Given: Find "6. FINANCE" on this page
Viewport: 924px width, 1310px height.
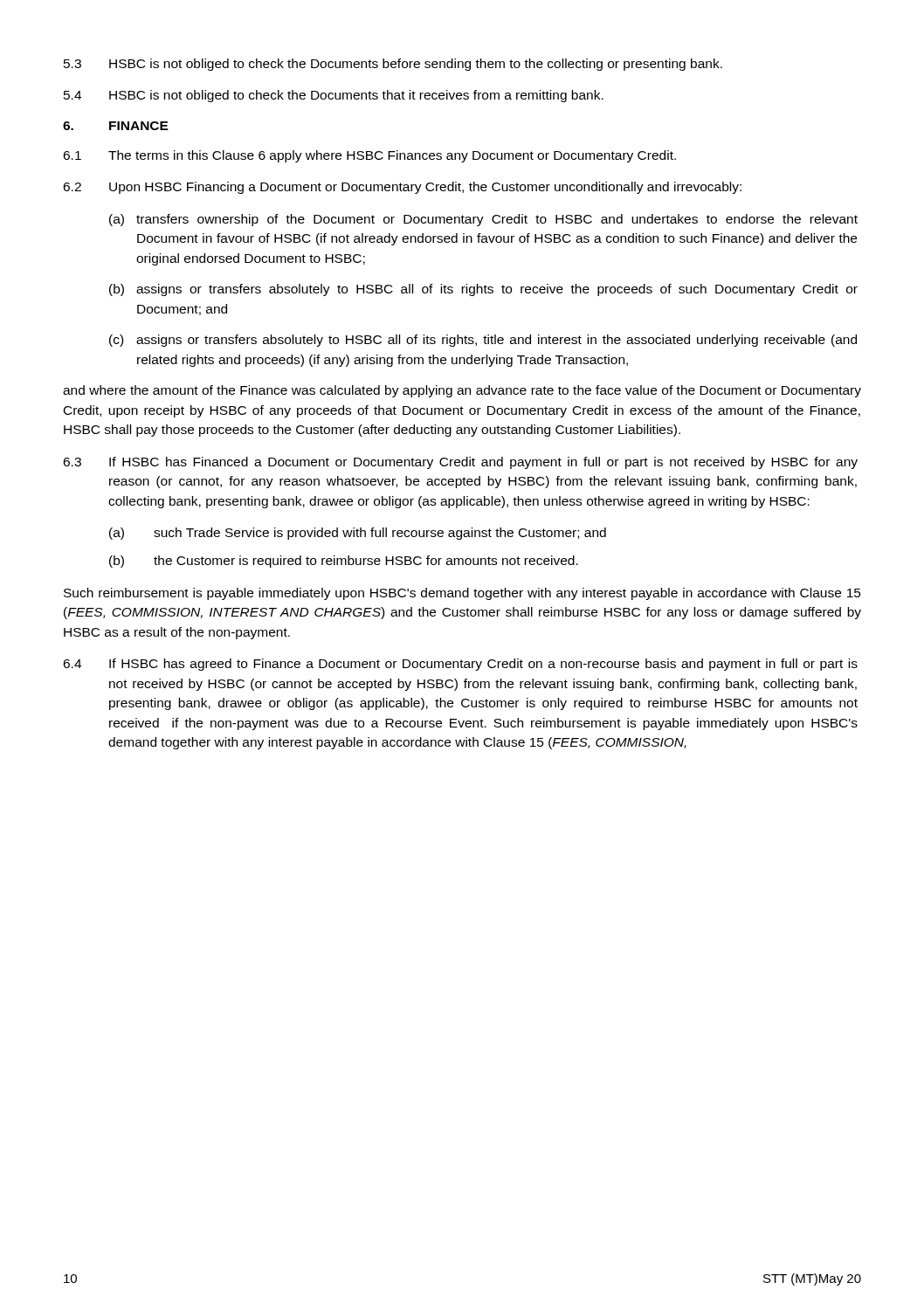Looking at the screenshot, I should pyautogui.click(x=116, y=126).
